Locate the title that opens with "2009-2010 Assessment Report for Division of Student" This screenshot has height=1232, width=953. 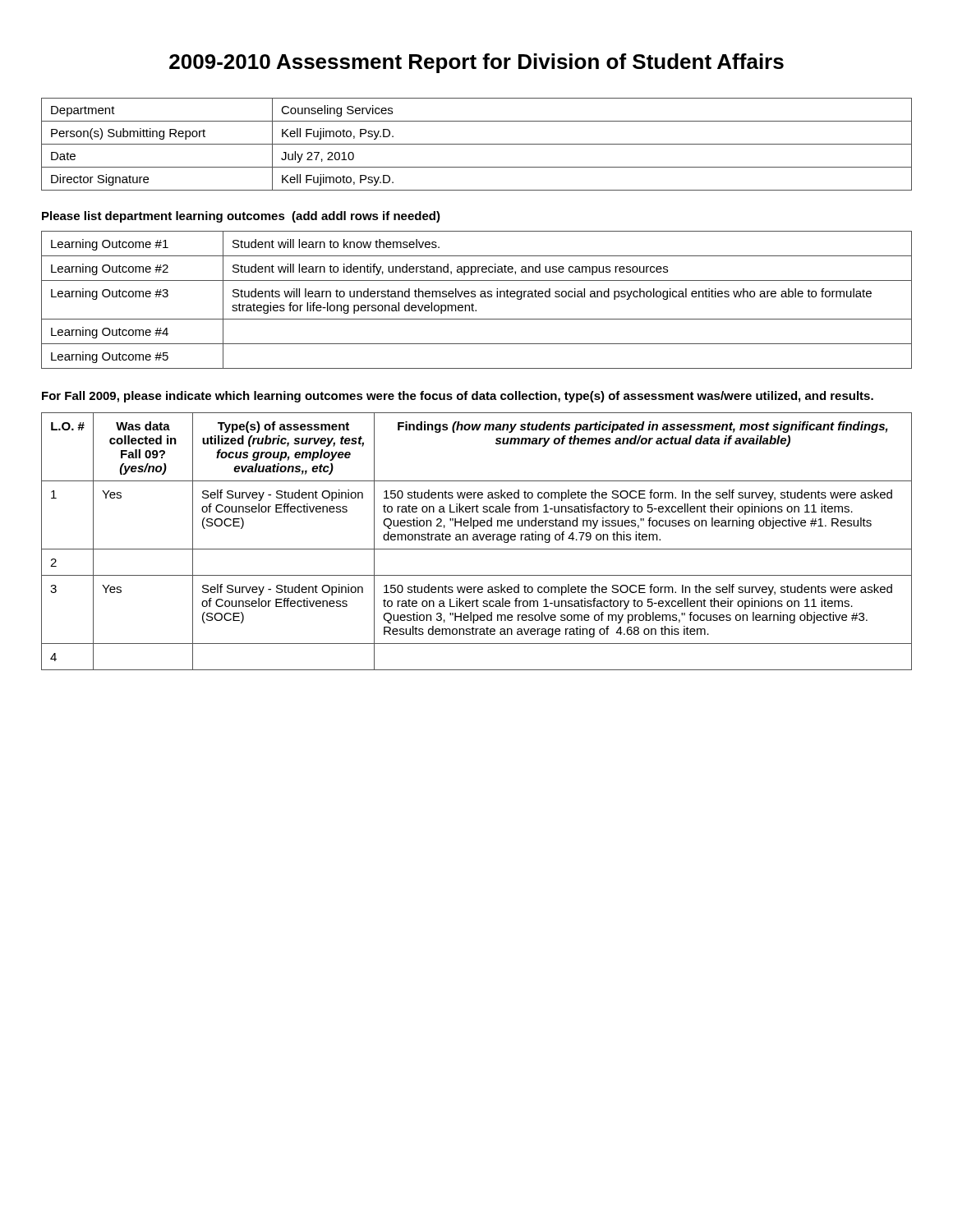pos(476,62)
